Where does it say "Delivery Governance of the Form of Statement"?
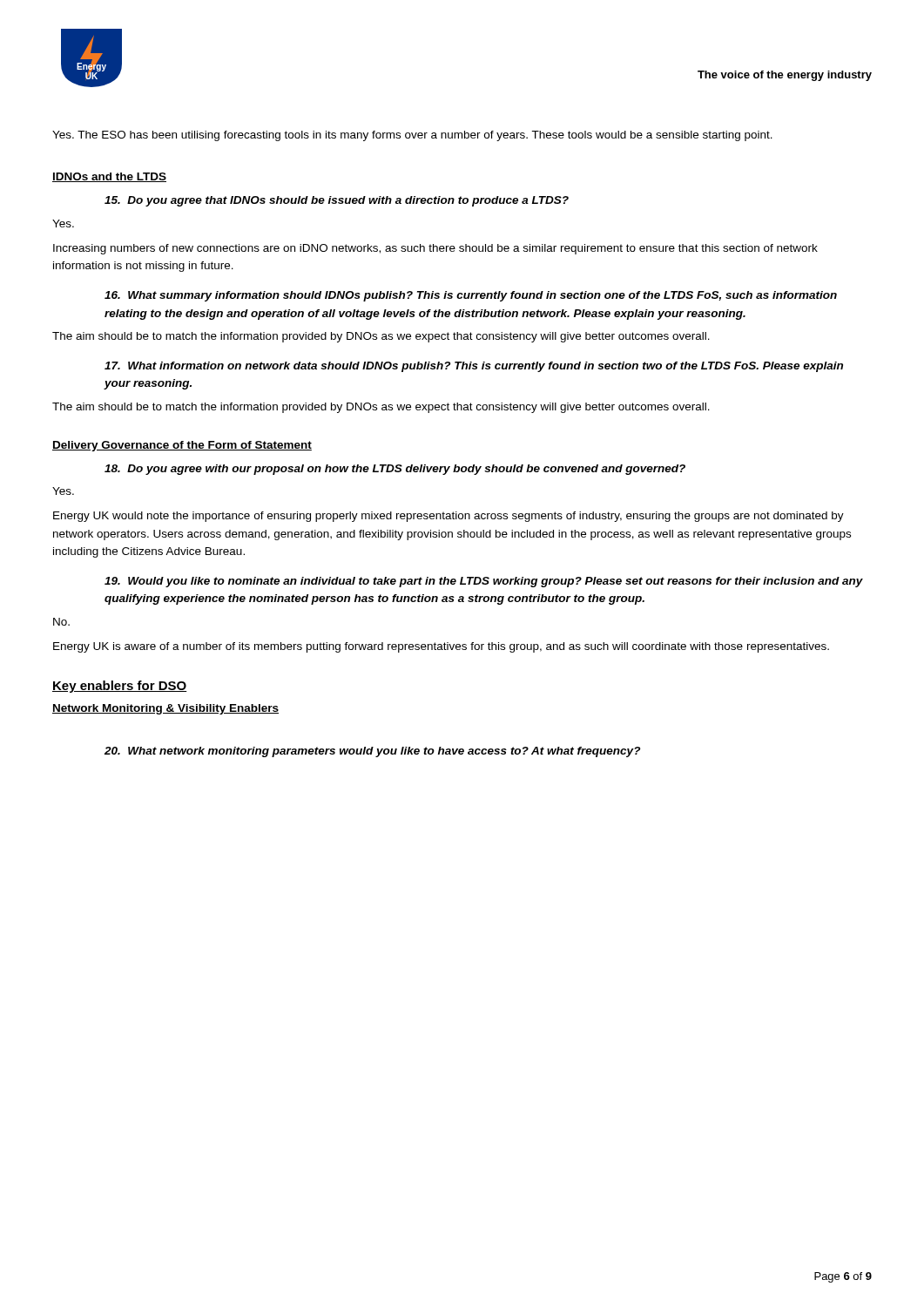This screenshot has height=1307, width=924. (x=182, y=445)
